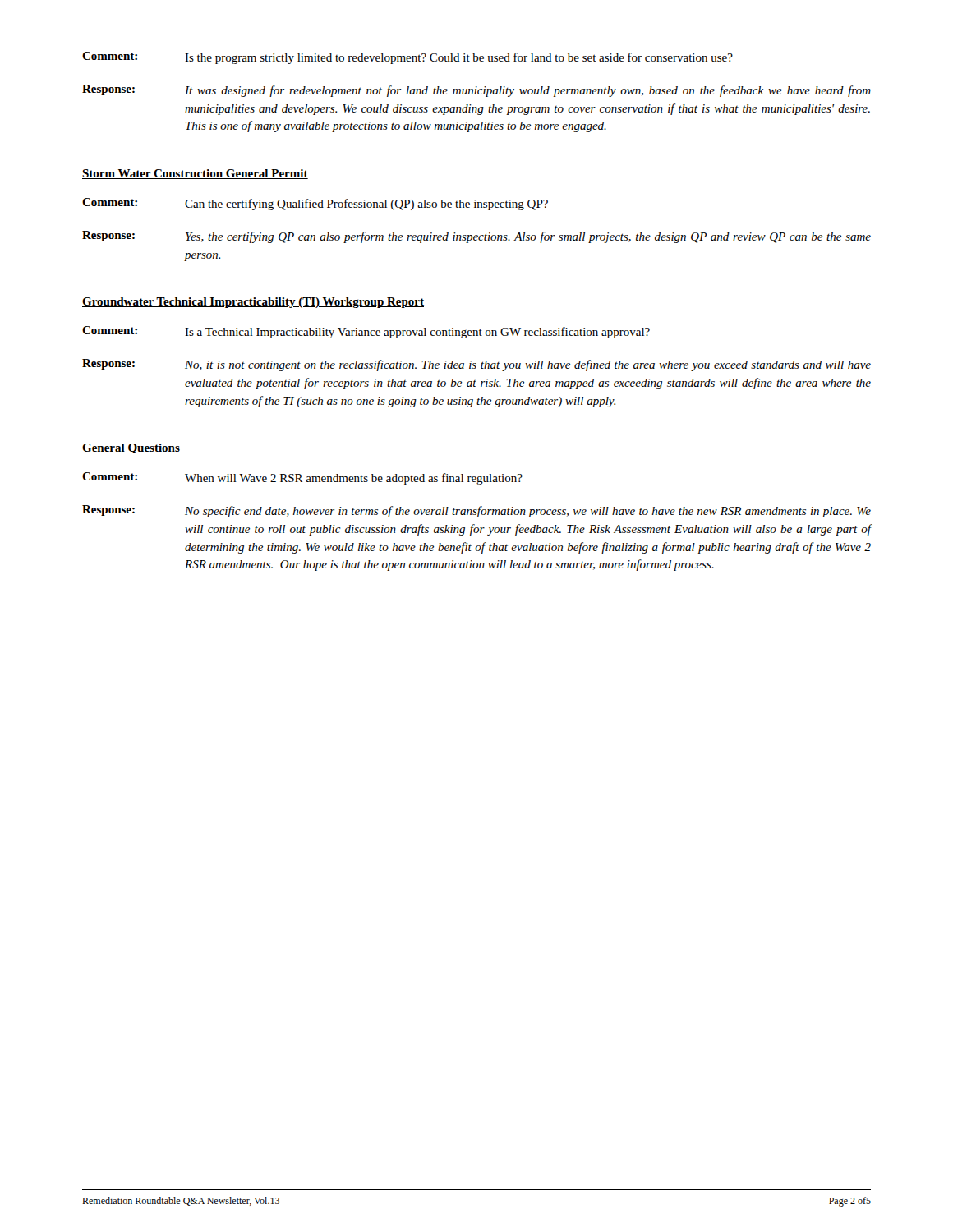
Task: Find the list item containing "Response: No specific end date, however in terms"
Action: click(476, 538)
